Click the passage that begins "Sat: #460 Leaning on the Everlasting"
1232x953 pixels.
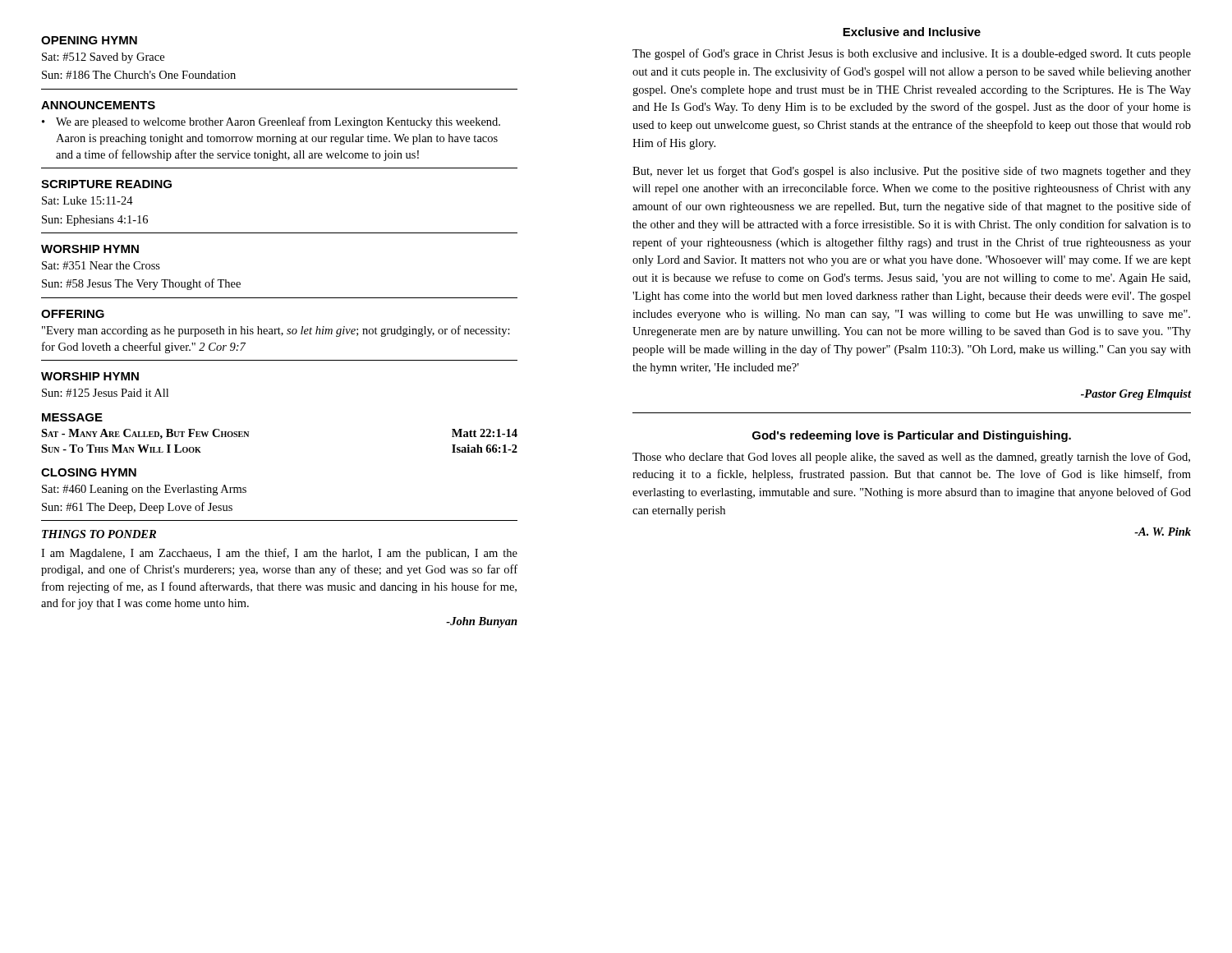coord(144,489)
